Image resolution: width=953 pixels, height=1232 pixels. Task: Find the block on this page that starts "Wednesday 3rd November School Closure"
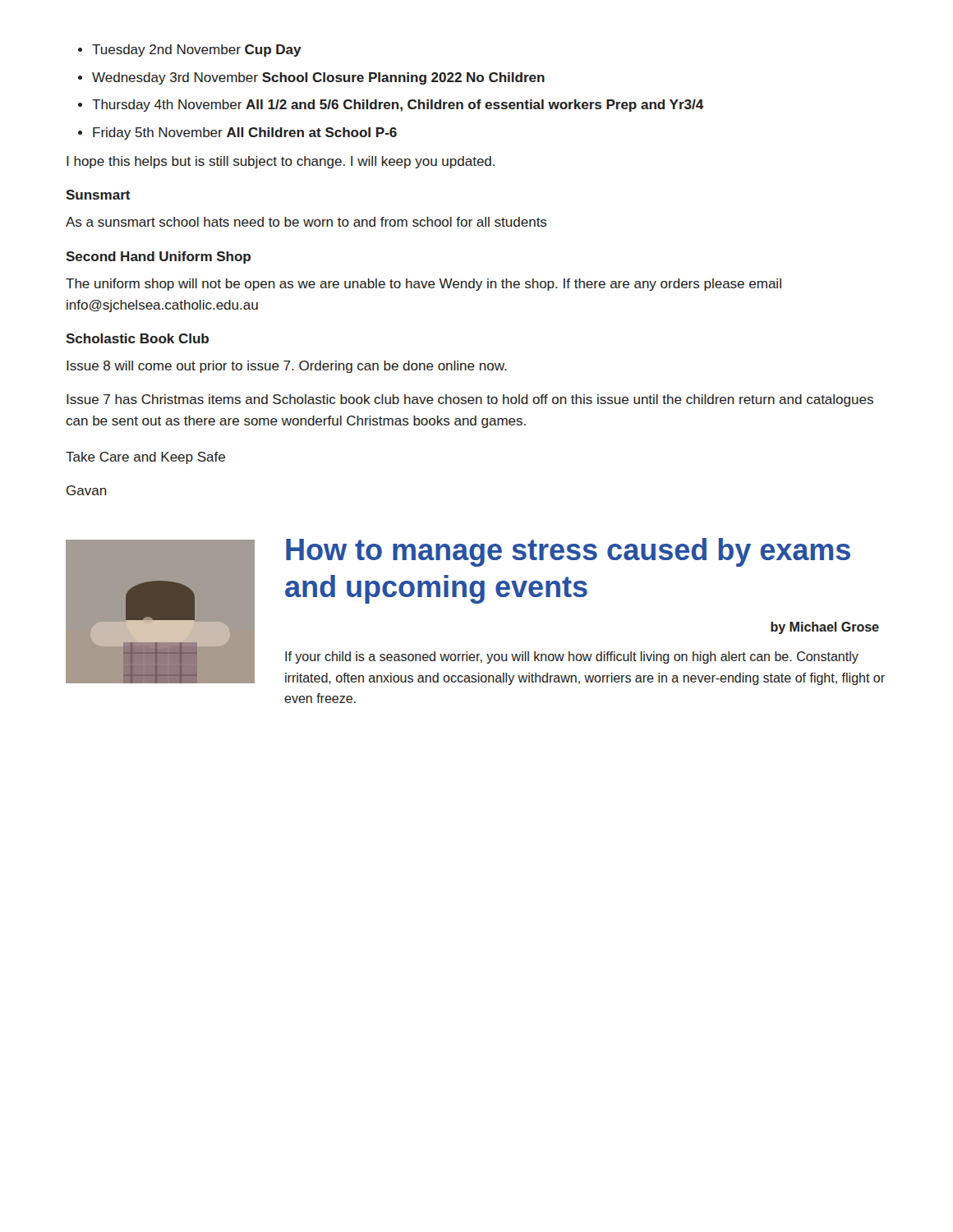coord(319,77)
